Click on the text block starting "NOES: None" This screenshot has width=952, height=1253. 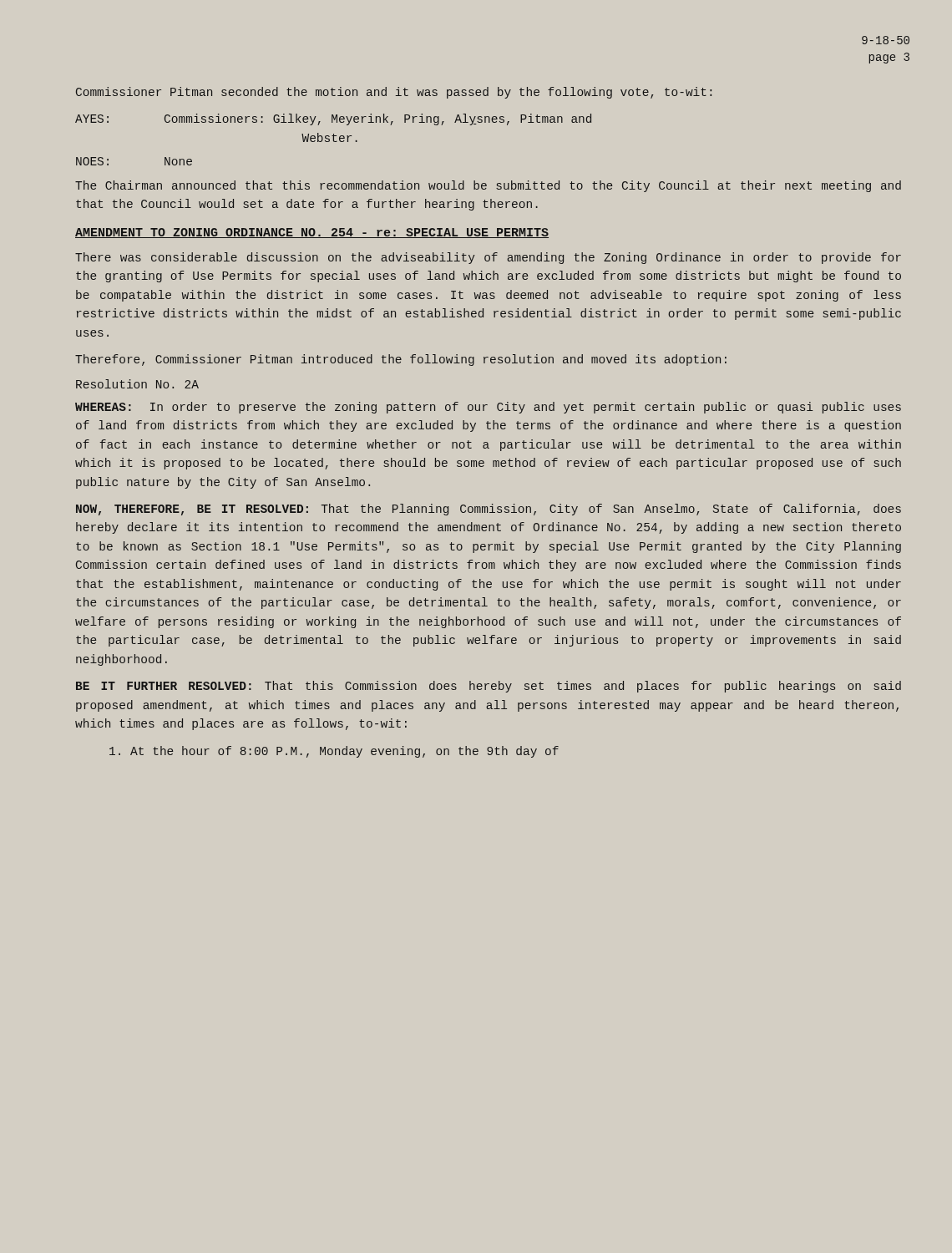(x=93, y=161)
